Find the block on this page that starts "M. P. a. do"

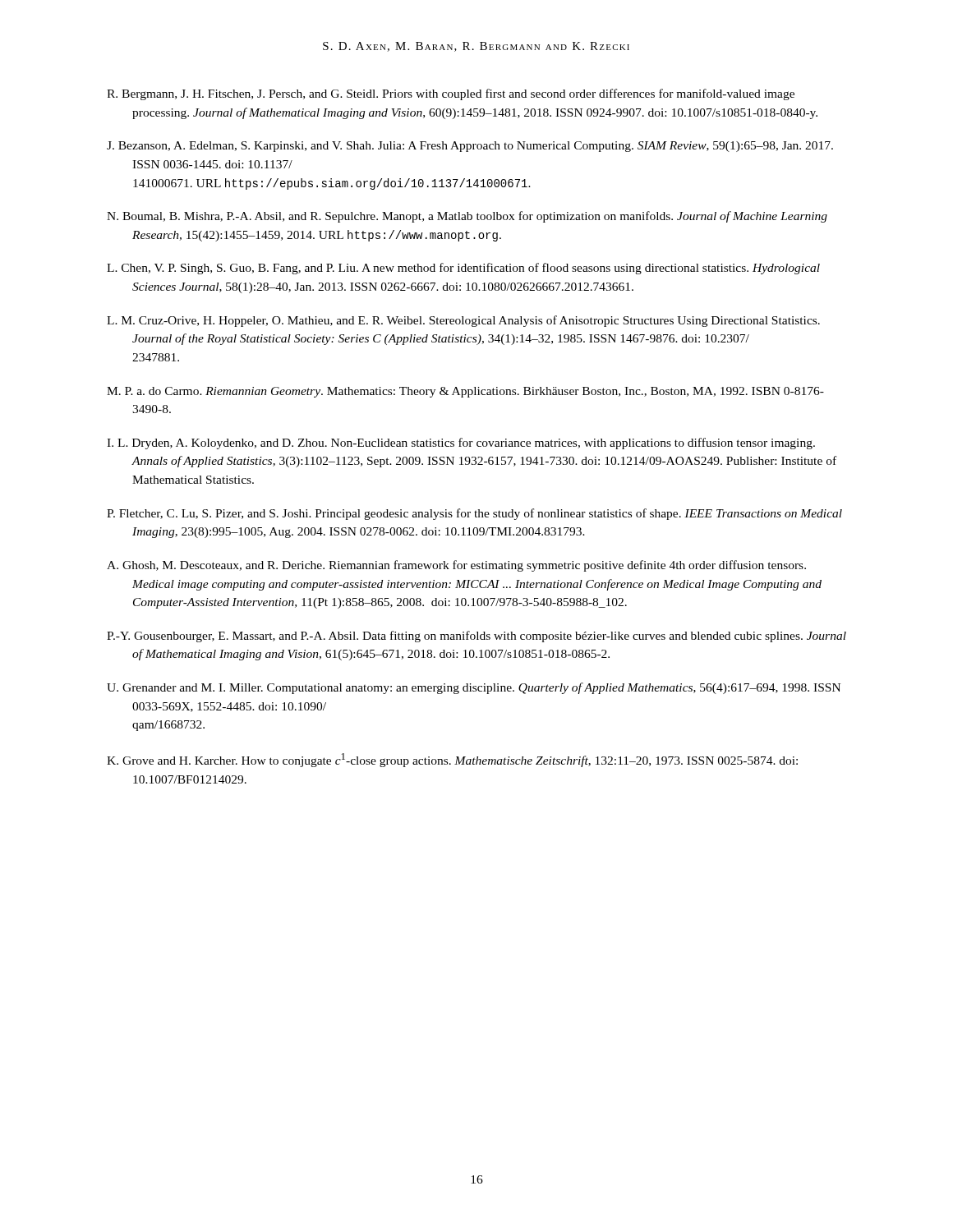476,400
